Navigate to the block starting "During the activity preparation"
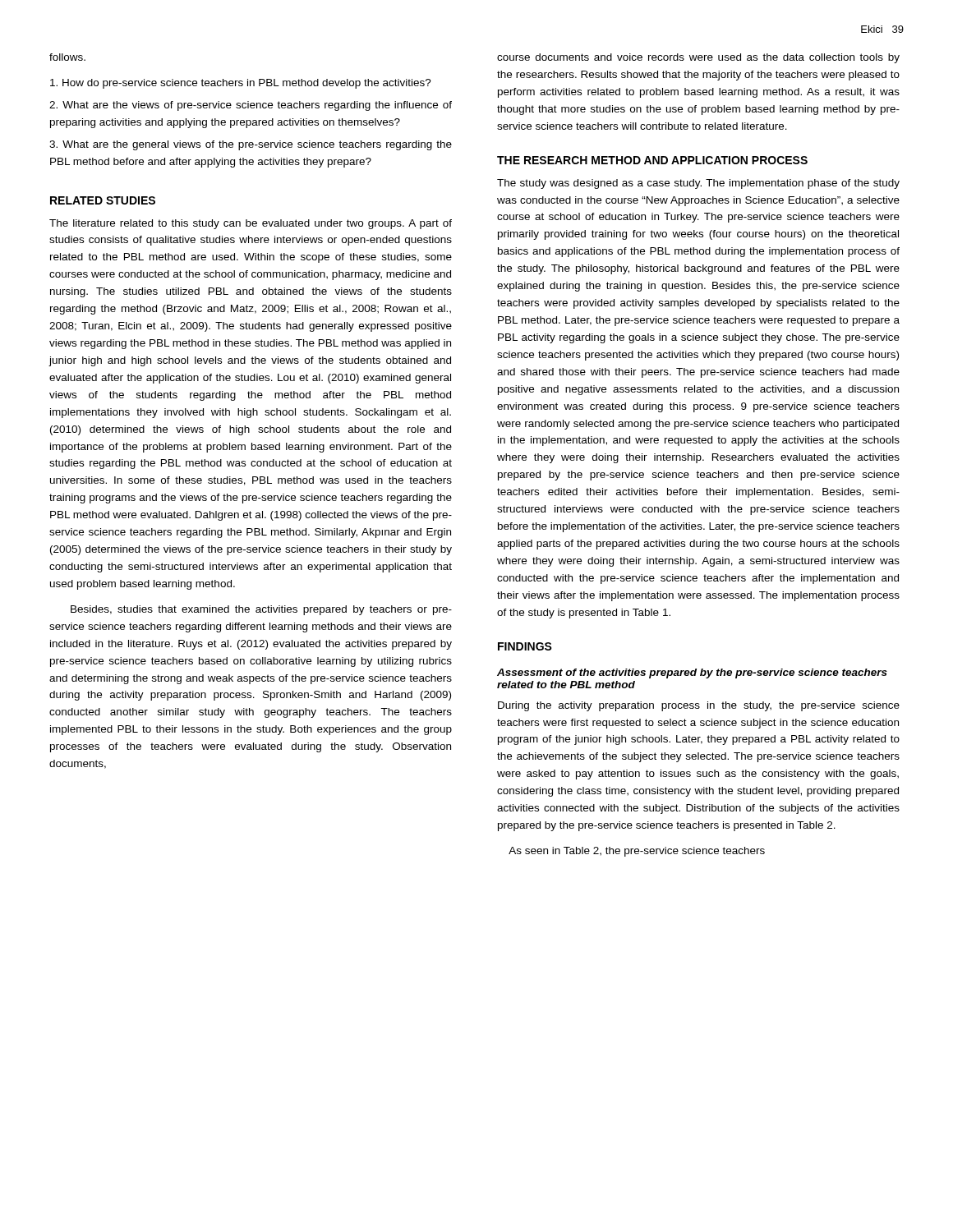The height and width of the screenshot is (1232, 953). [x=698, y=765]
